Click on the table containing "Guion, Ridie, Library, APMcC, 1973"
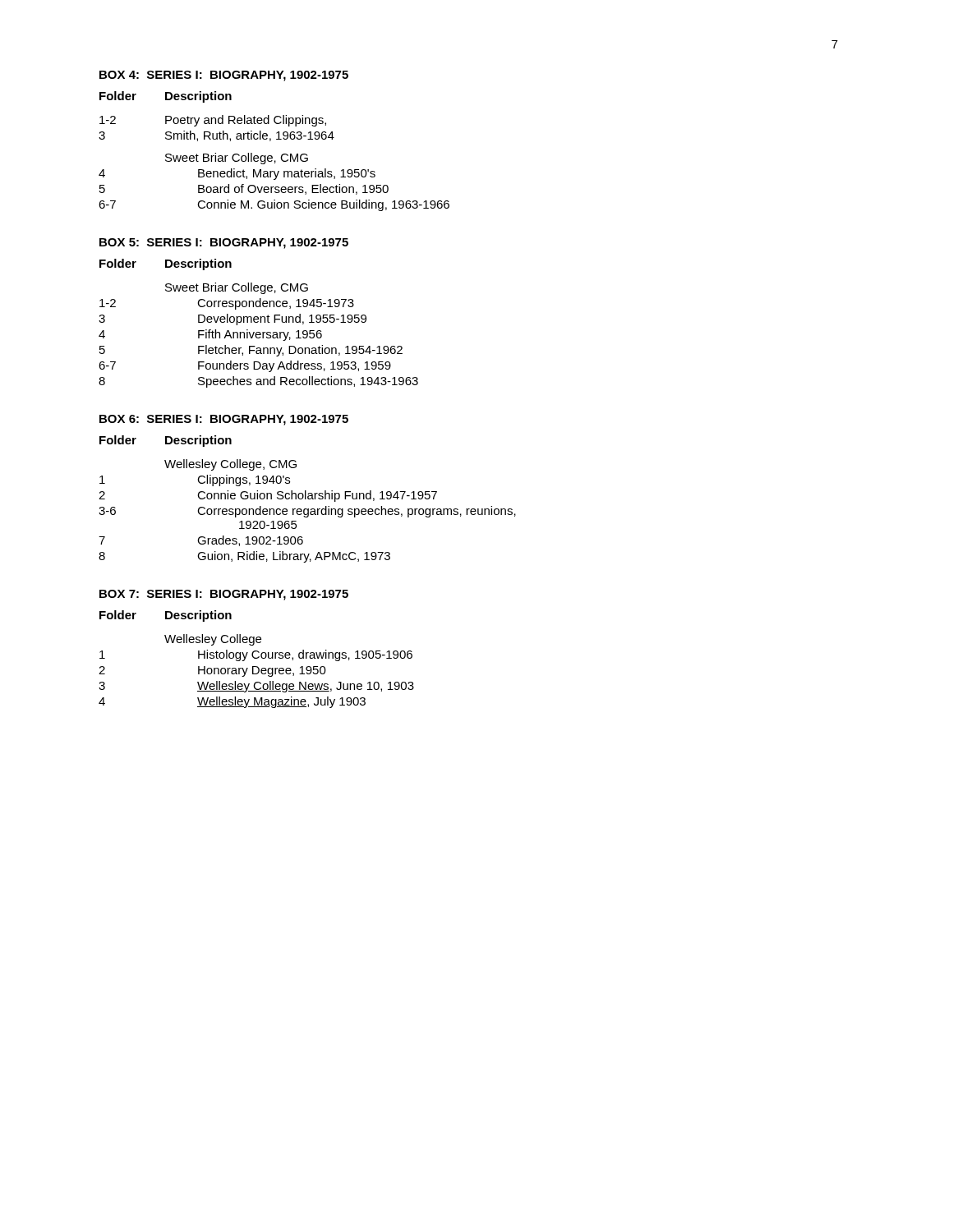The width and height of the screenshot is (953, 1232). coord(476,498)
